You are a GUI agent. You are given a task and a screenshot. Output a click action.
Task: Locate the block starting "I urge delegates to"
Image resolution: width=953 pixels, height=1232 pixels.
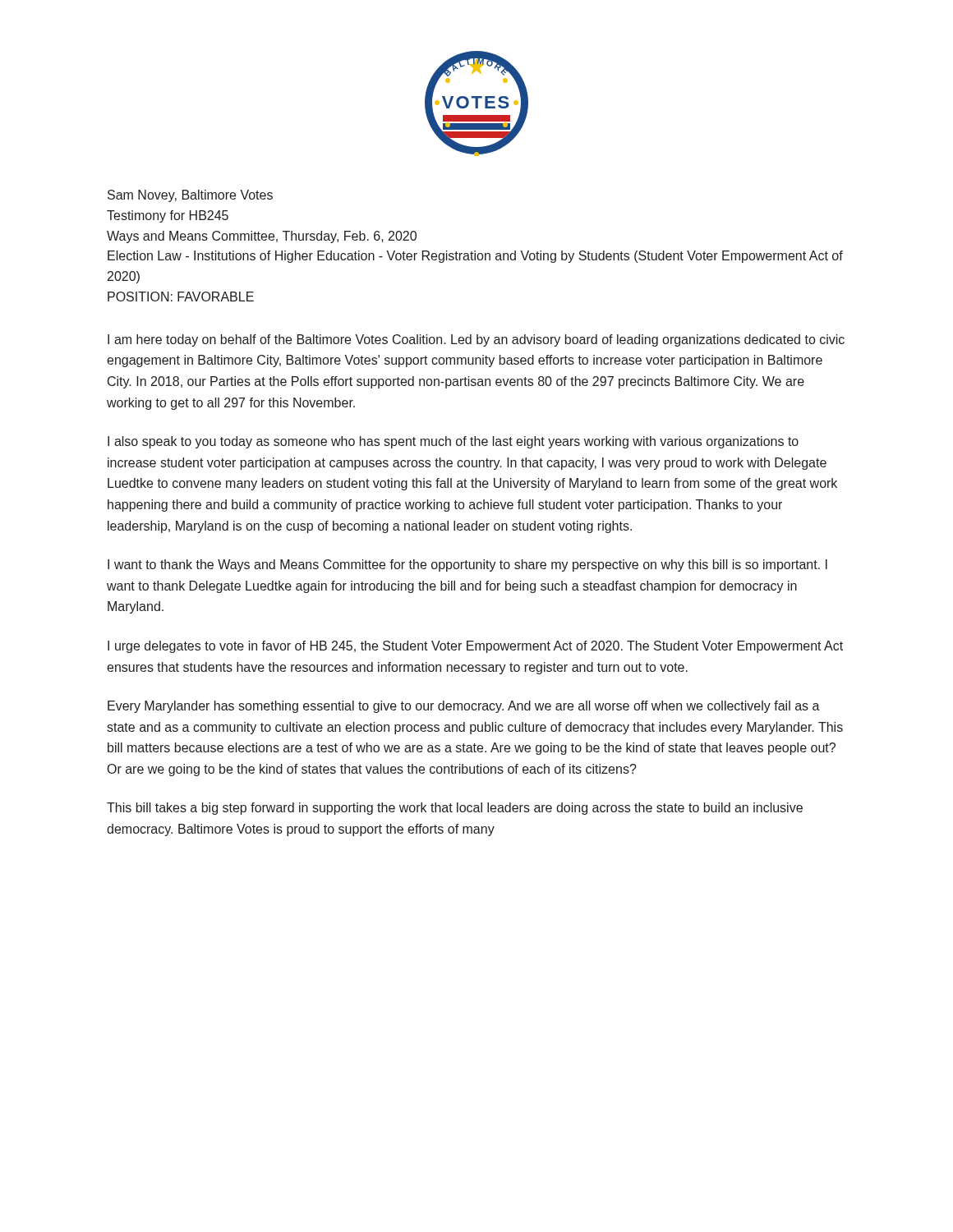tap(475, 656)
